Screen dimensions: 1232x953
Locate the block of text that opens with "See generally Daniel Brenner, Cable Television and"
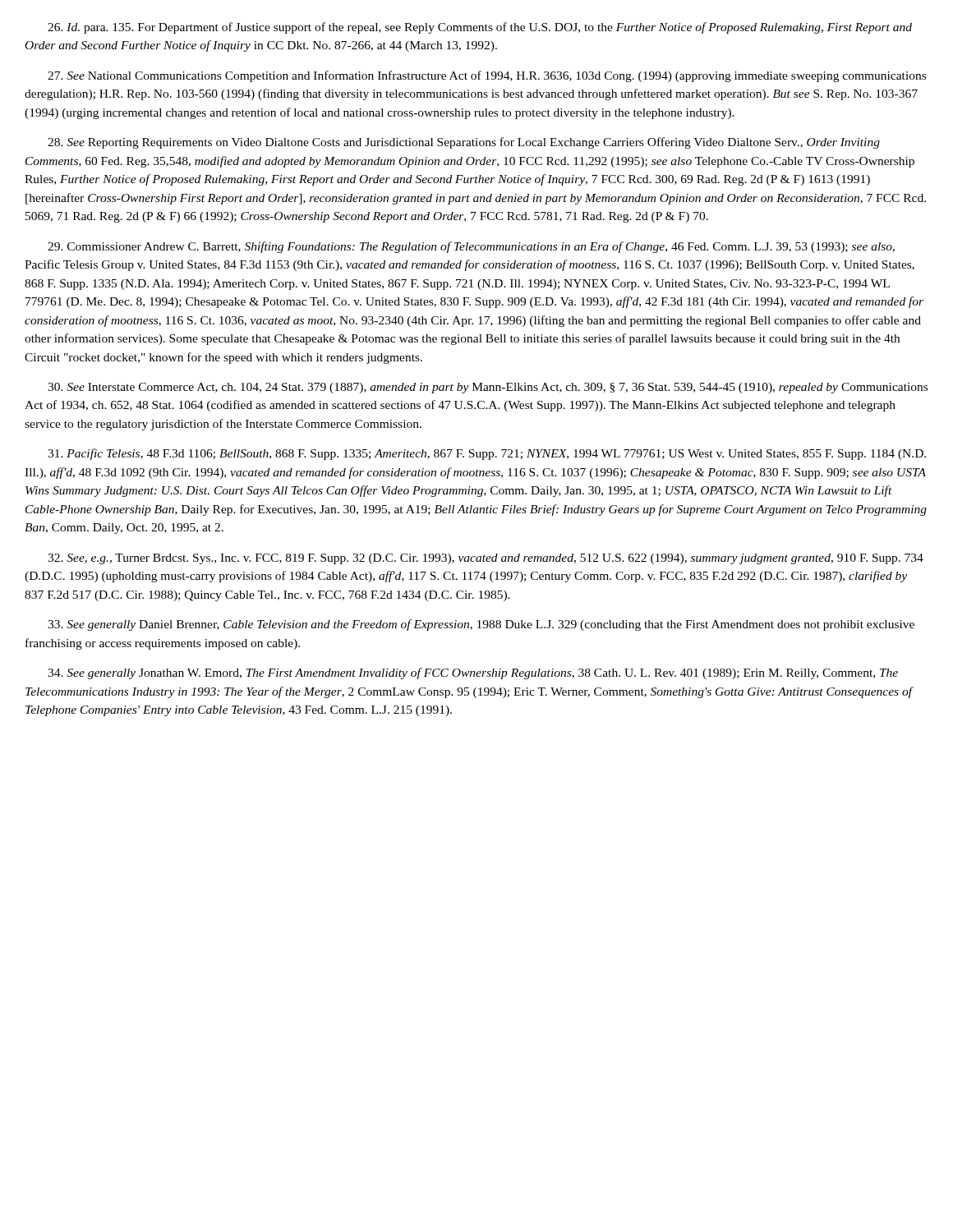(x=470, y=633)
